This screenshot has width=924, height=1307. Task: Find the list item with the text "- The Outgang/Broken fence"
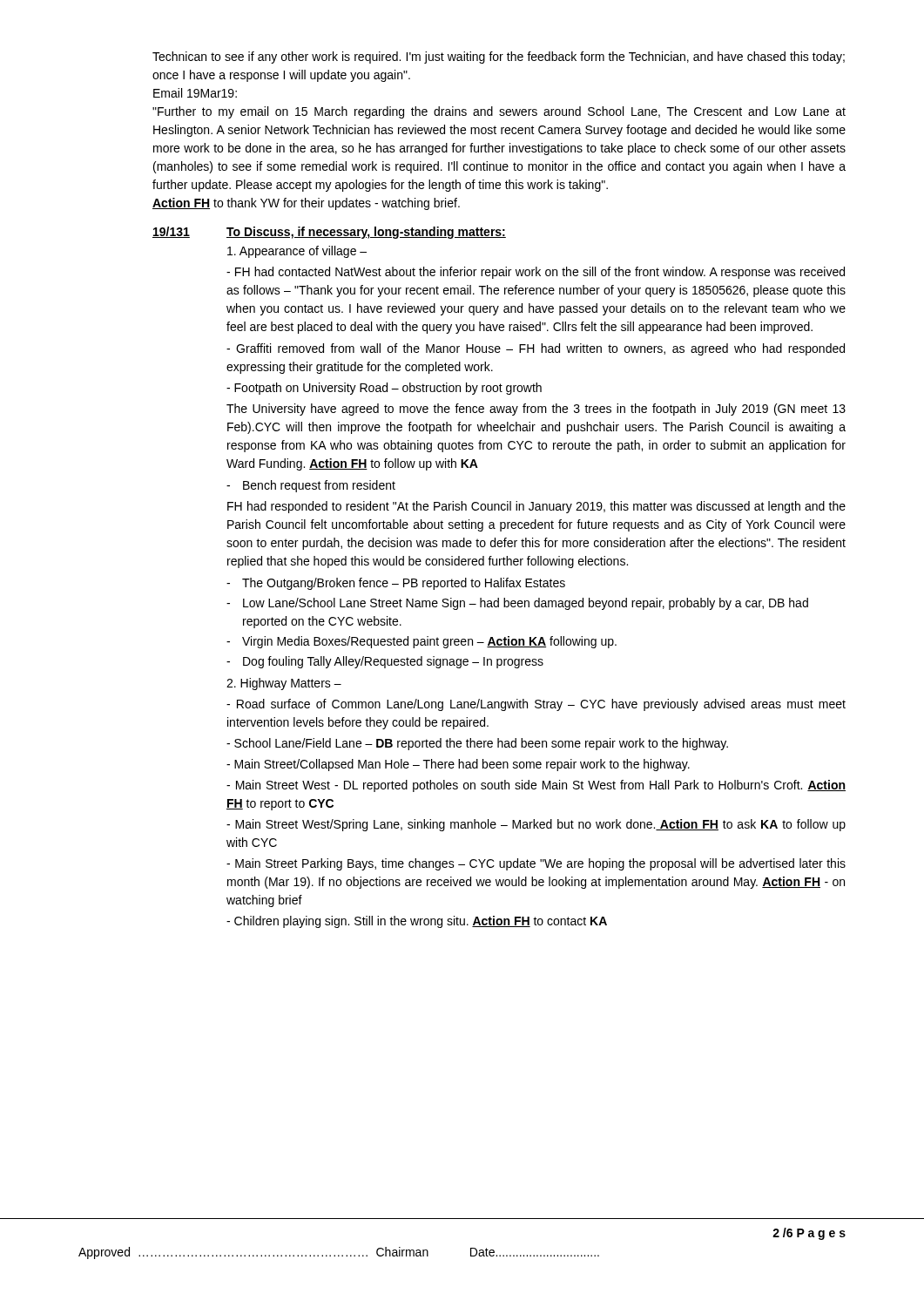click(536, 583)
